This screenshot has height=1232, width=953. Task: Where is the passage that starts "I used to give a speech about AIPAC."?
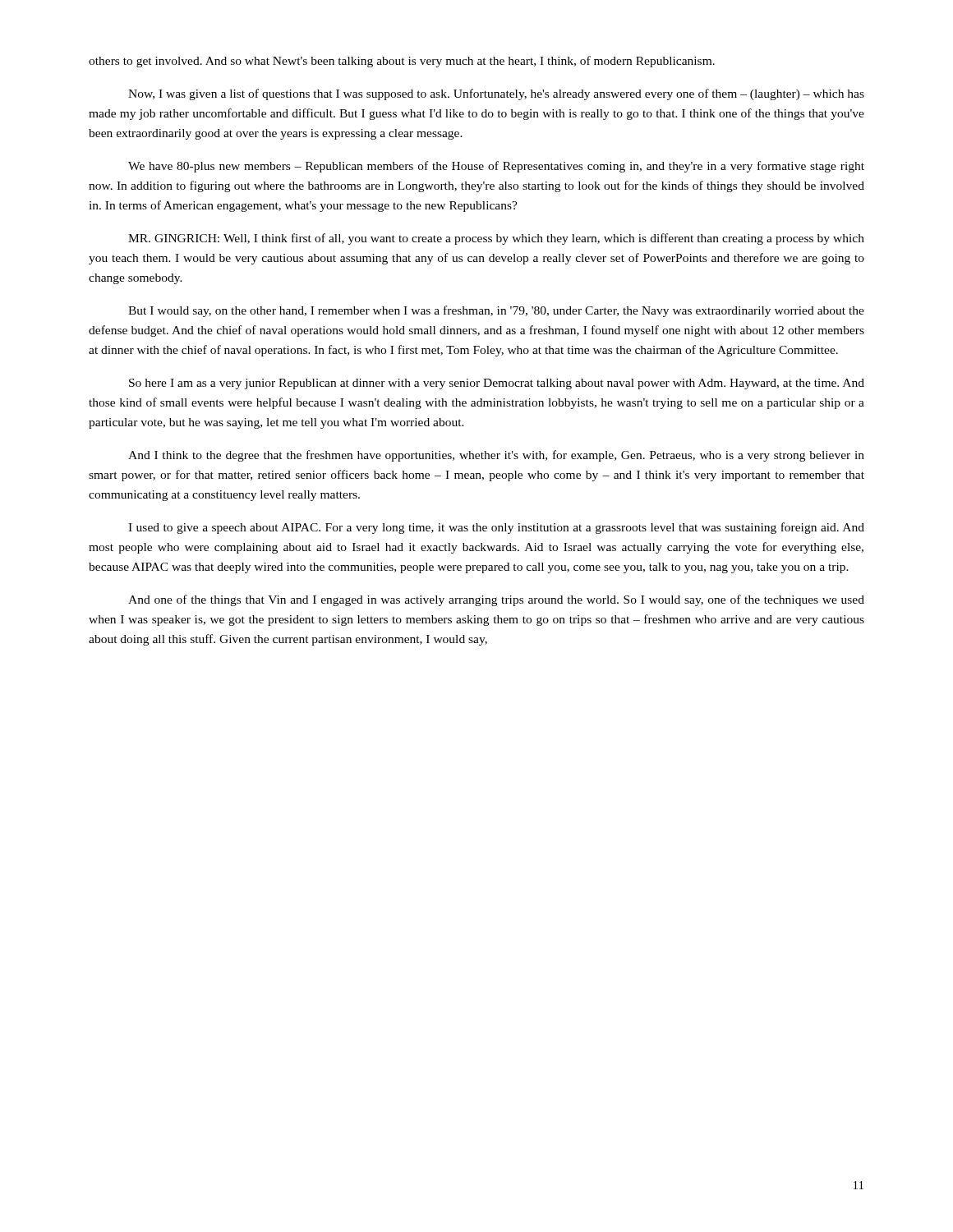tap(476, 547)
